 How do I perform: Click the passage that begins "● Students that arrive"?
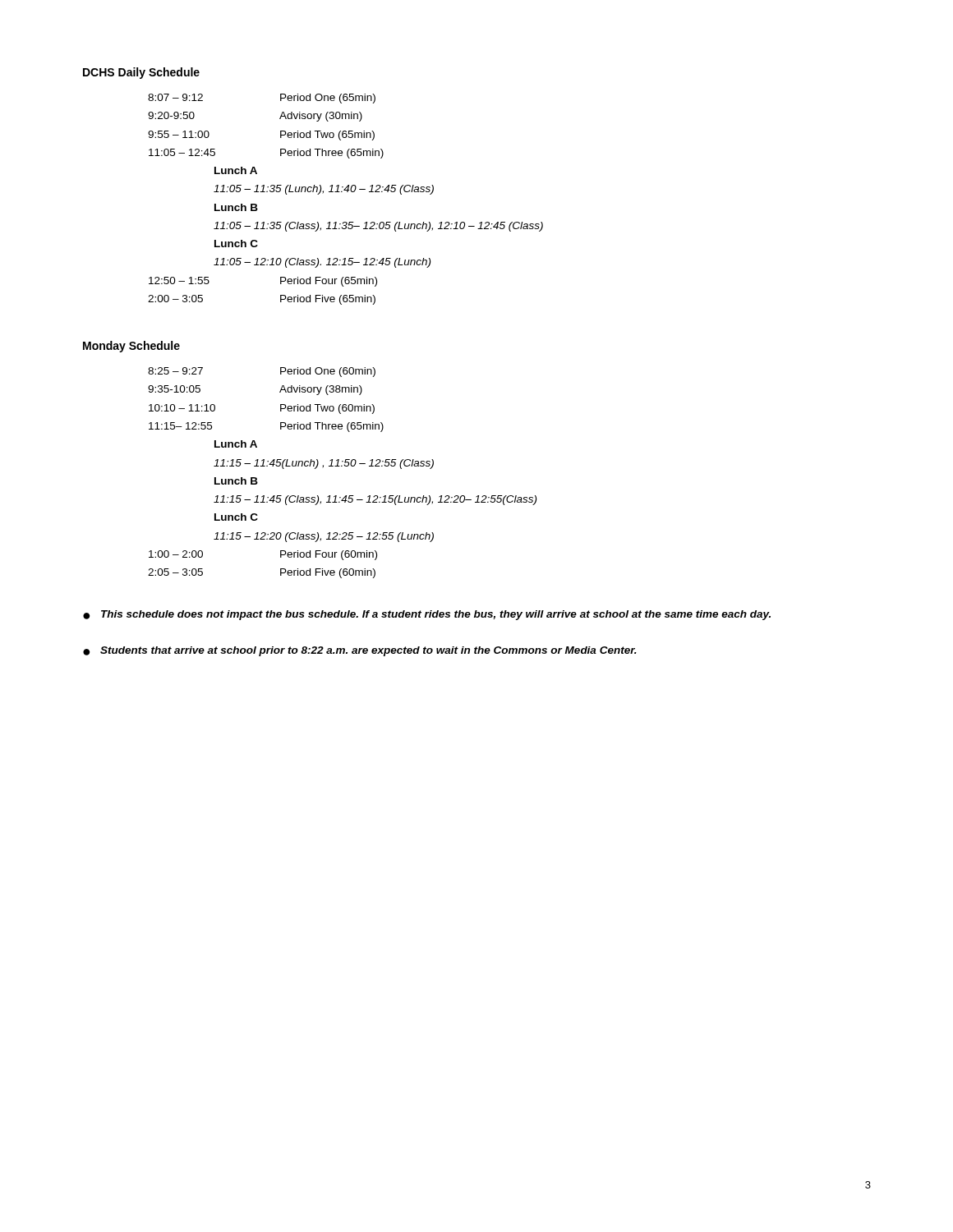[x=360, y=652]
